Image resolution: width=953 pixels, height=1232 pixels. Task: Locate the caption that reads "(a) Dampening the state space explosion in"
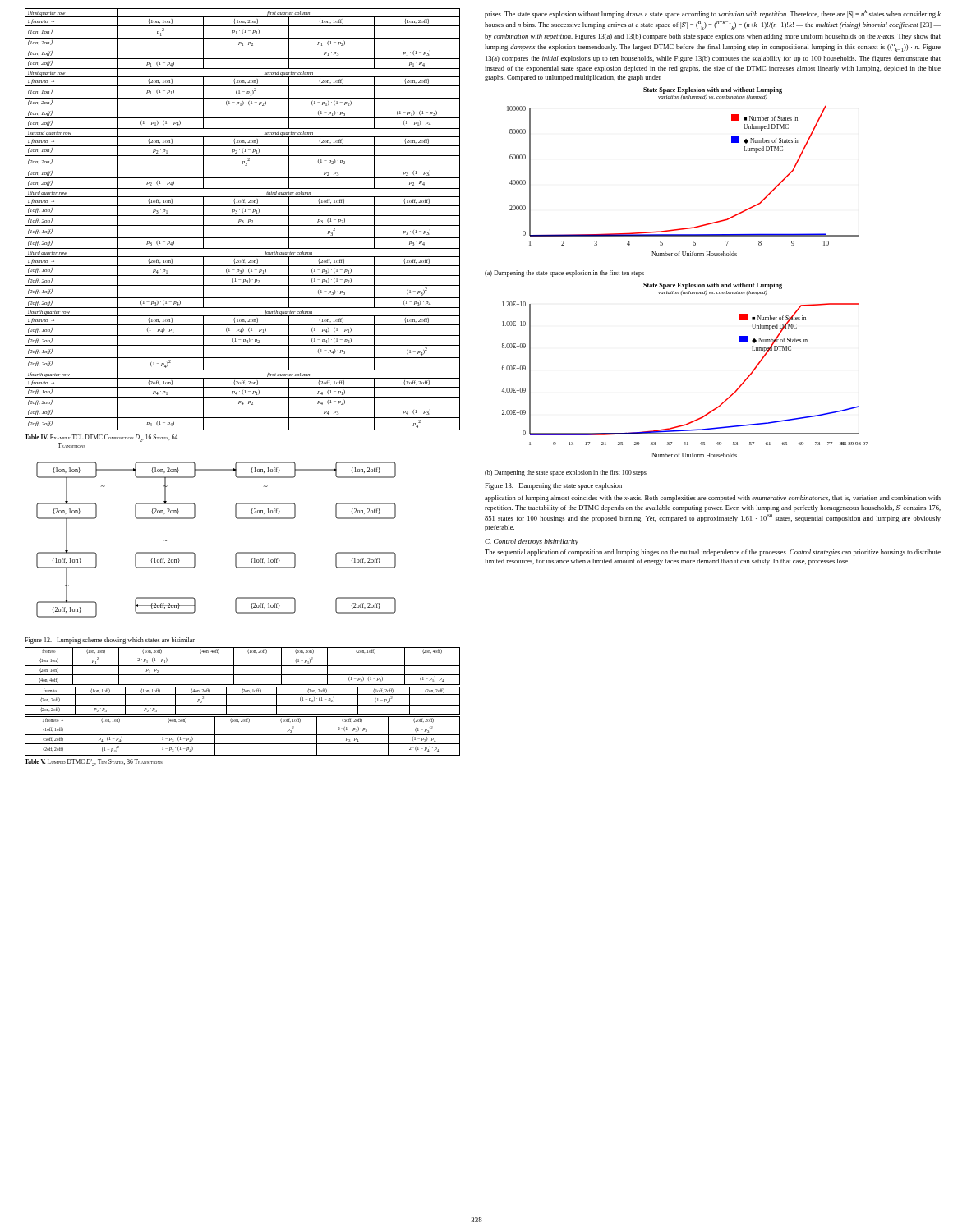coord(564,273)
